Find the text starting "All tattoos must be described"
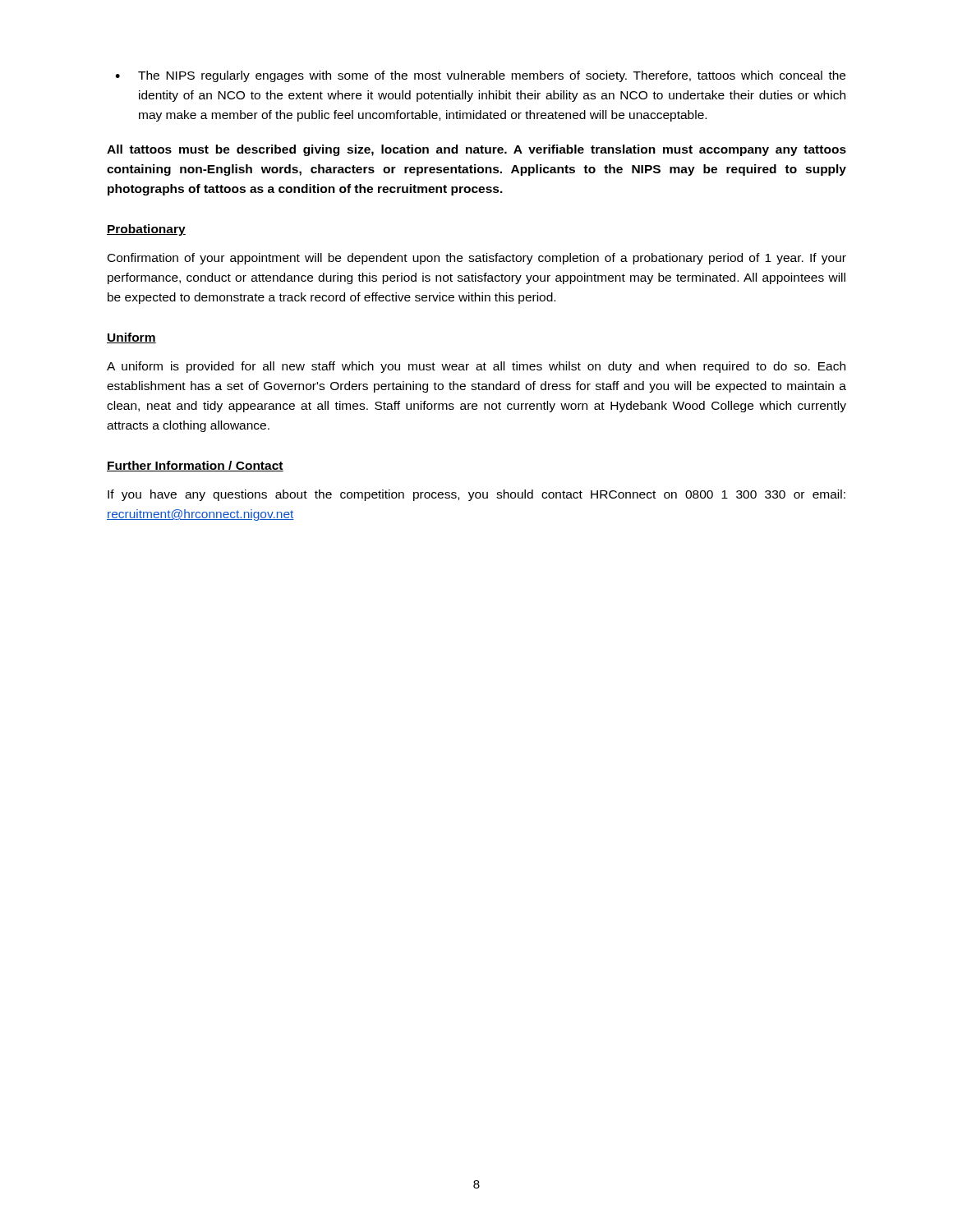The image size is (953, 1232). (476, 169)
